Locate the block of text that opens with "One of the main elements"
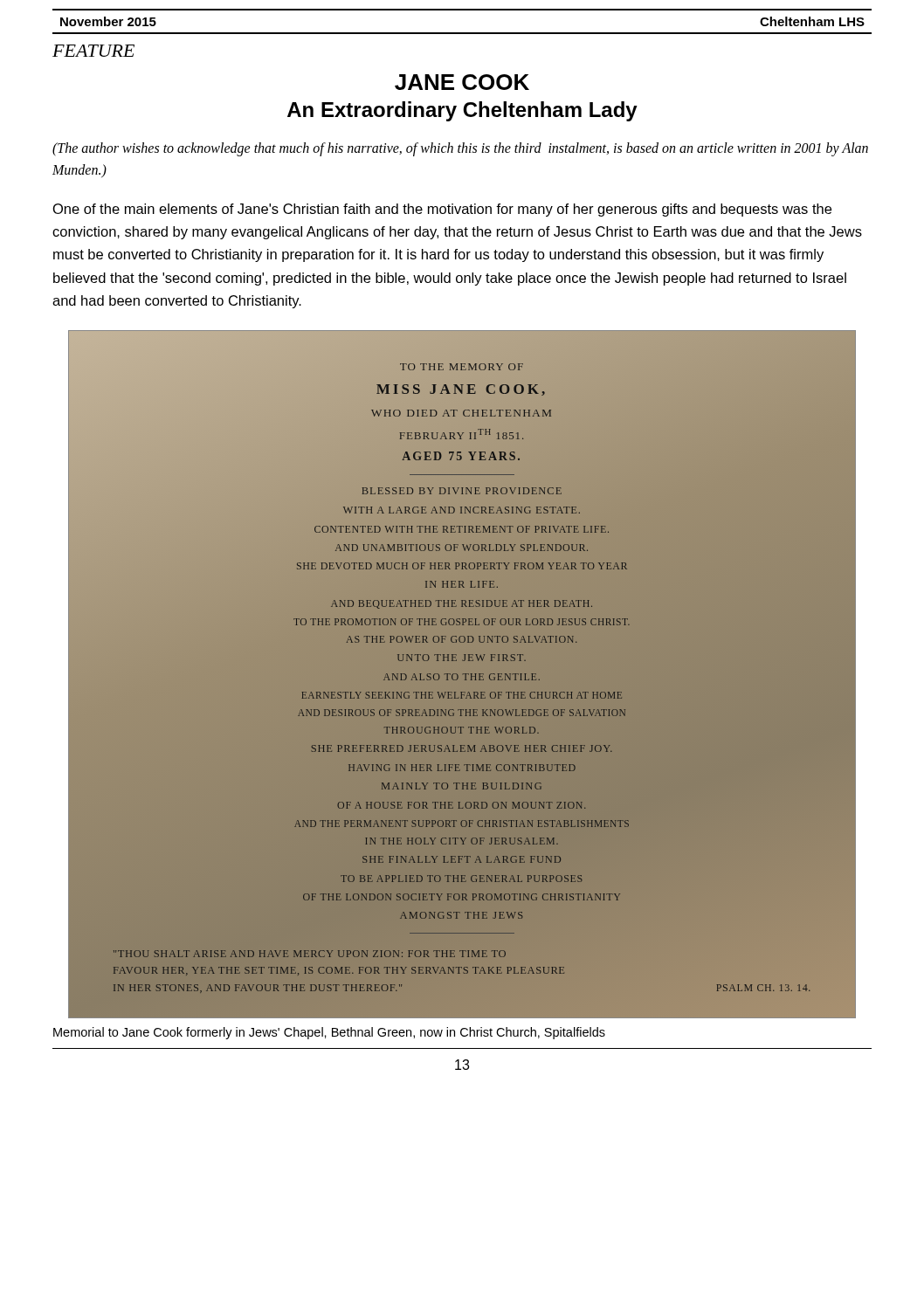The image size is (924, 1310). (457, 254)
